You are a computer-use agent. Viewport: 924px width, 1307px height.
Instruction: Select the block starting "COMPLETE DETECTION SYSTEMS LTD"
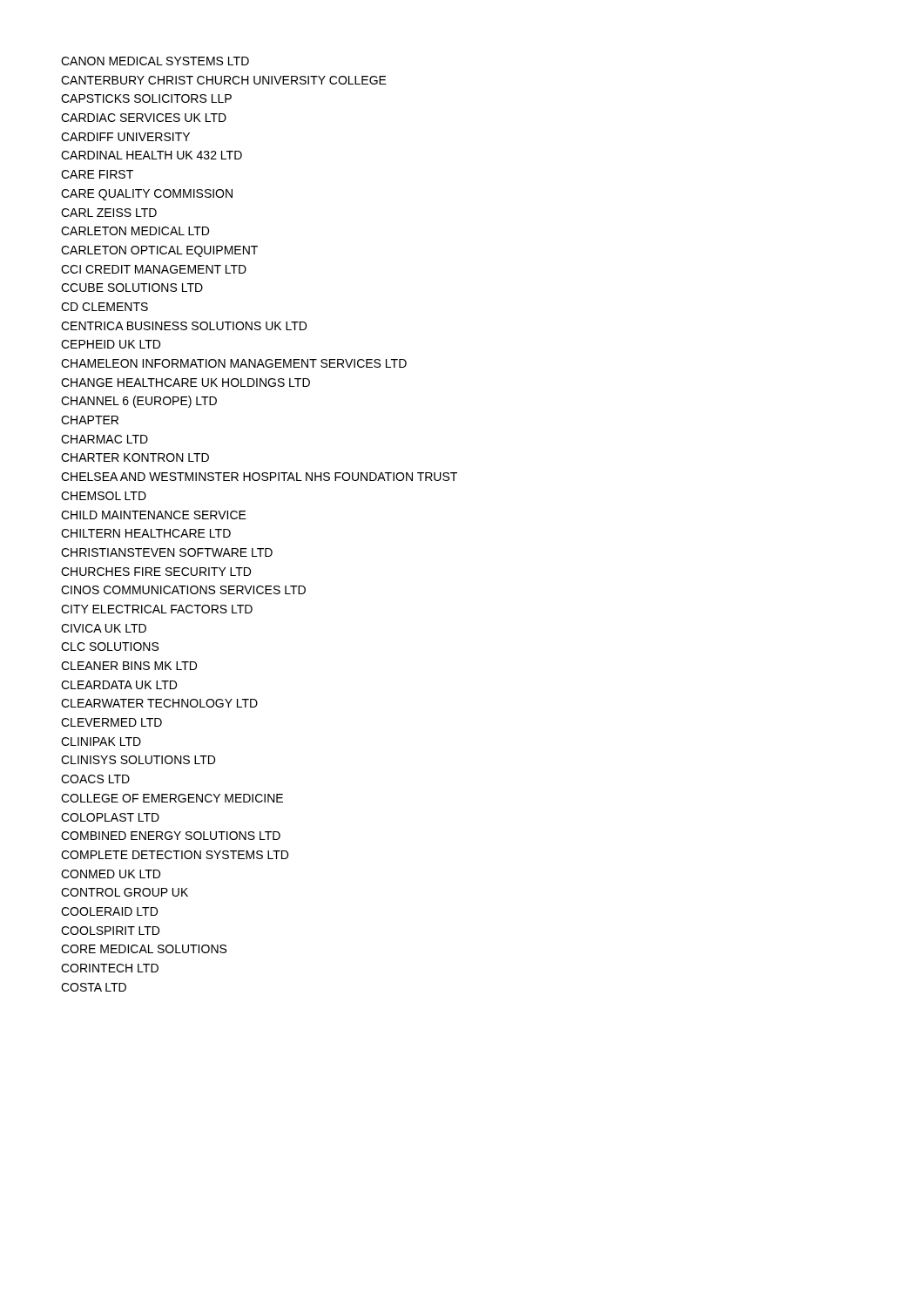click(175, 855)
